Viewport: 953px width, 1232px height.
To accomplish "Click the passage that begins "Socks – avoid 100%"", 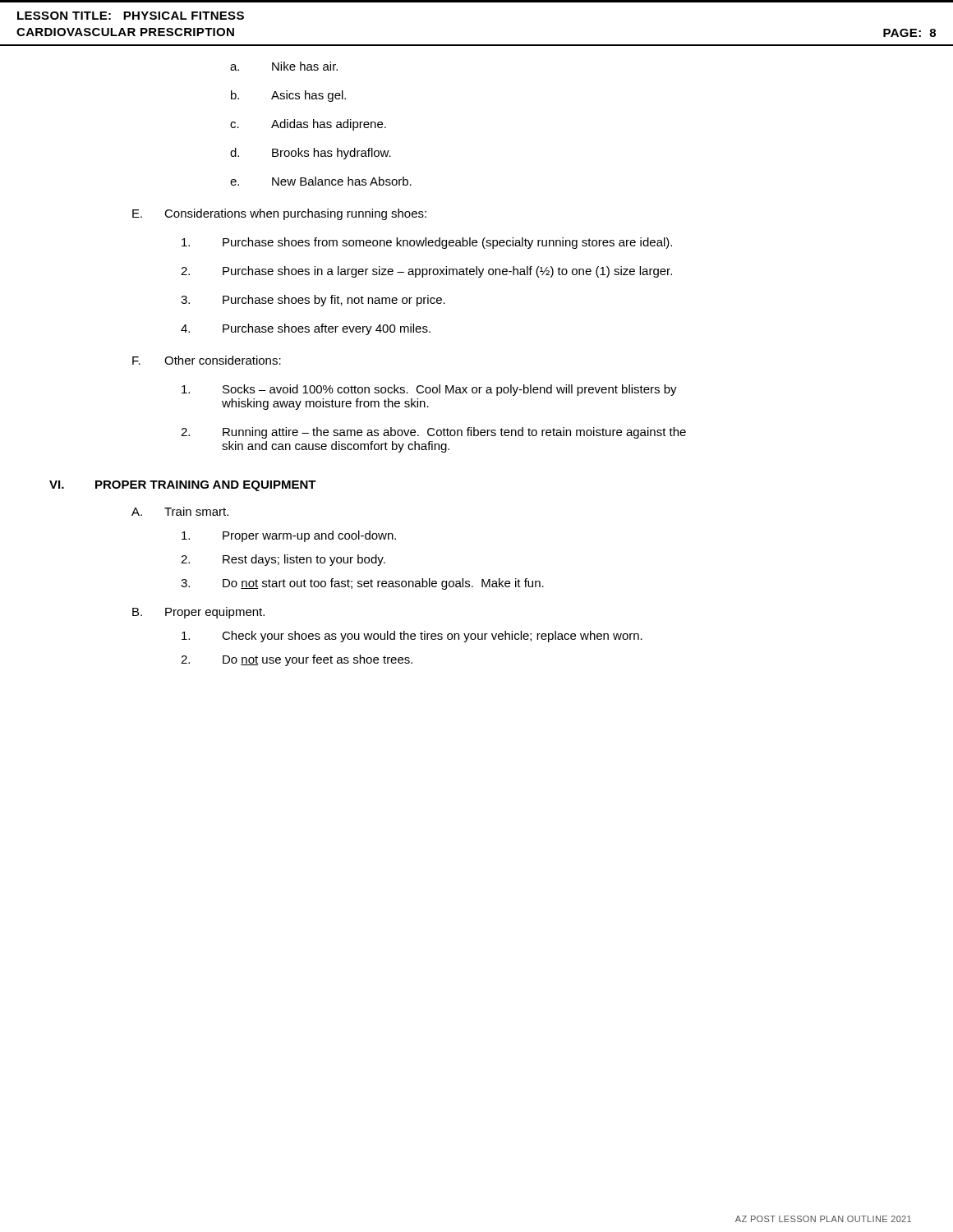I will coord(429,396).
